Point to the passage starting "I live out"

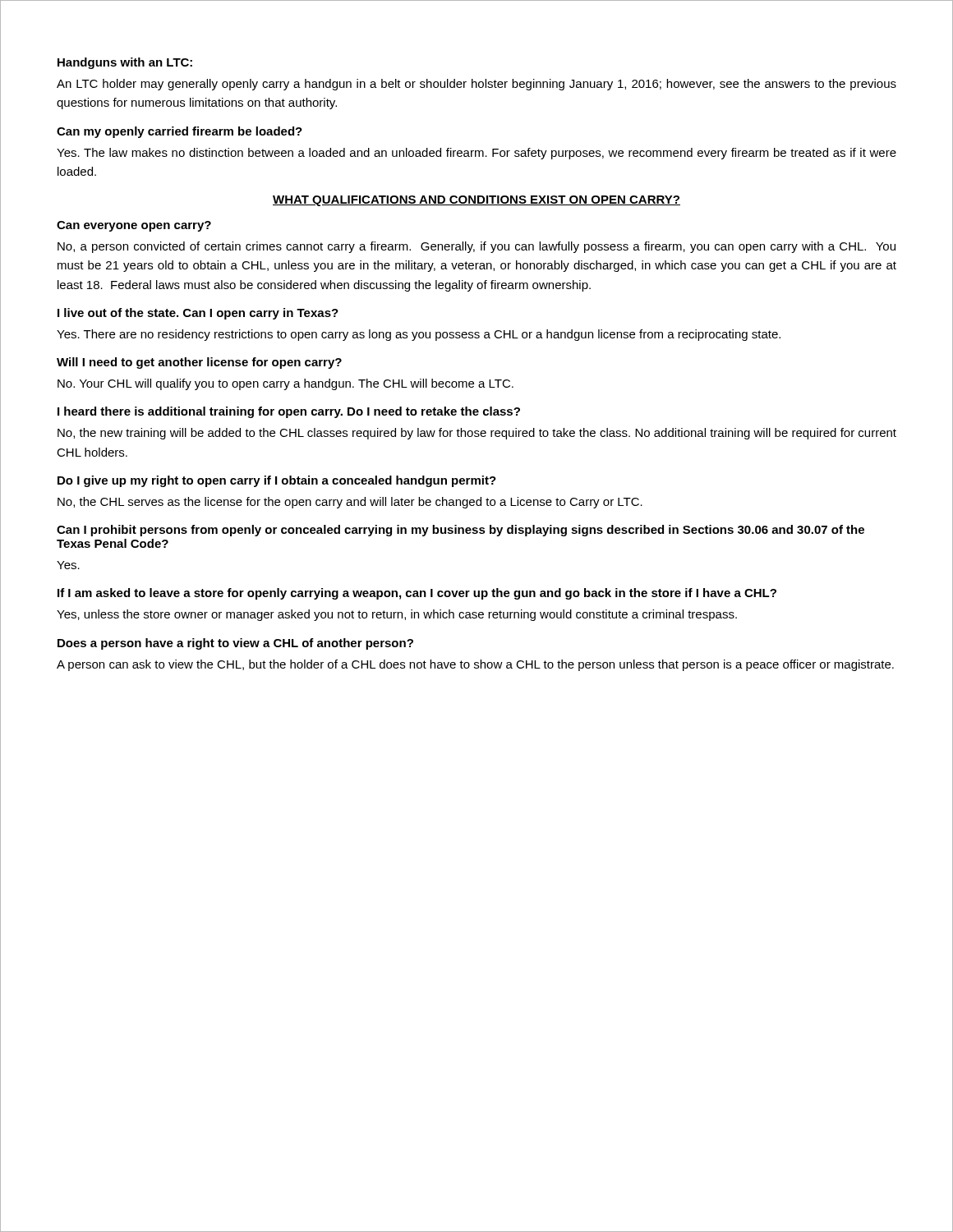pyautogui.click(x=198, y=312)
